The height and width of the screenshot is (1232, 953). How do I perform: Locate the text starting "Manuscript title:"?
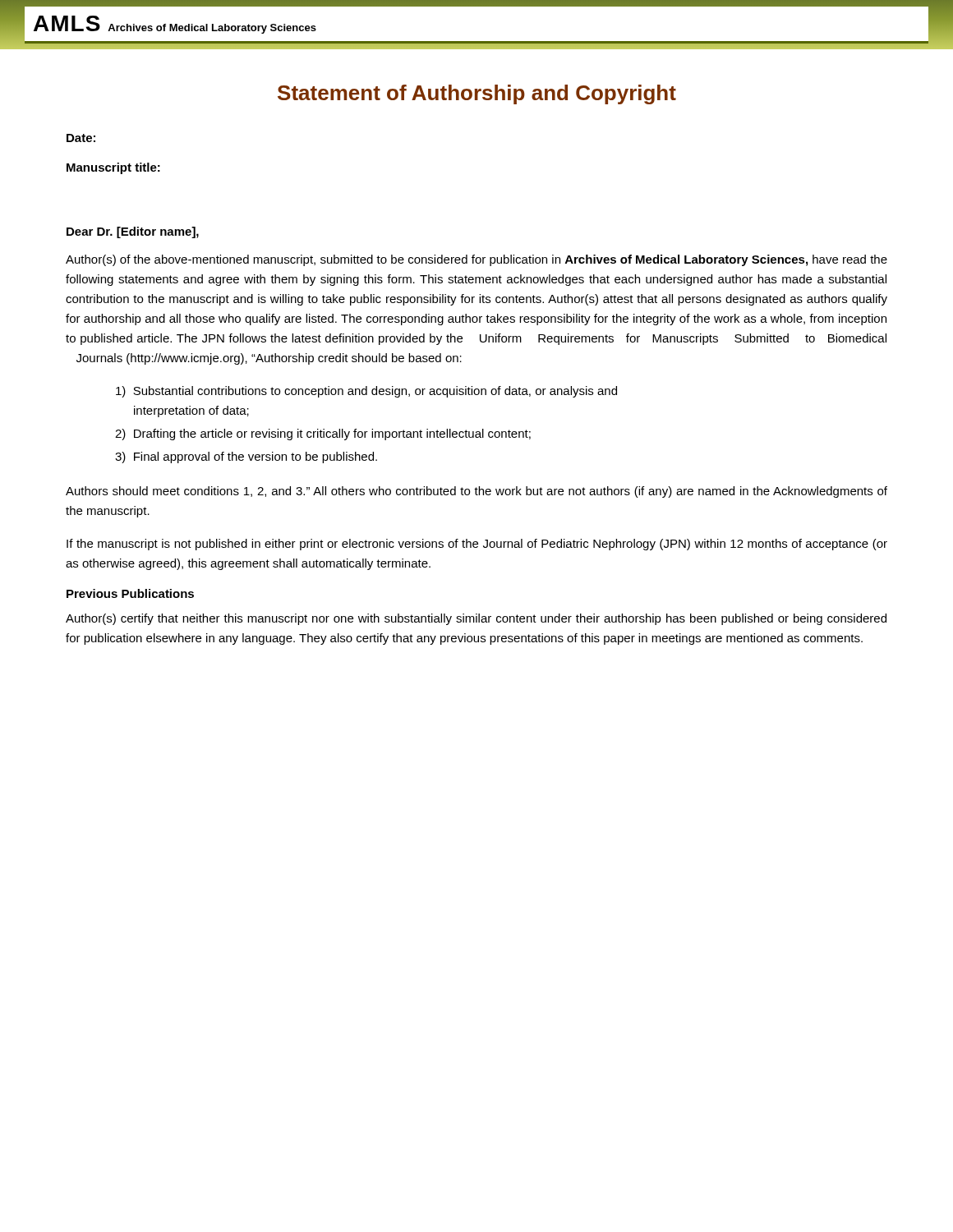113,167
